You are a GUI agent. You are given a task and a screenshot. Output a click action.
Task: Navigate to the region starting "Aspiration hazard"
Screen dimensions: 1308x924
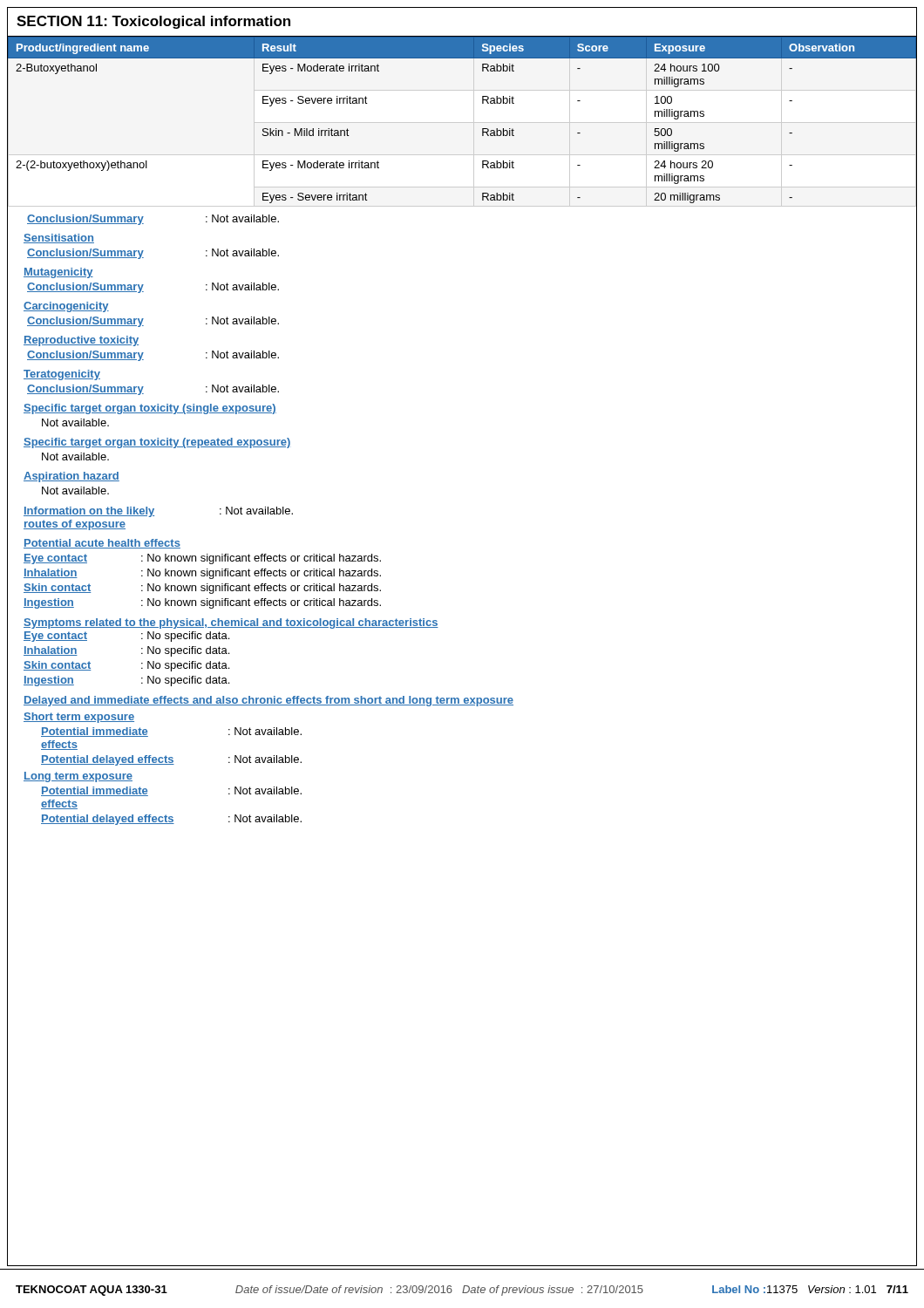(x=71, y=477)
